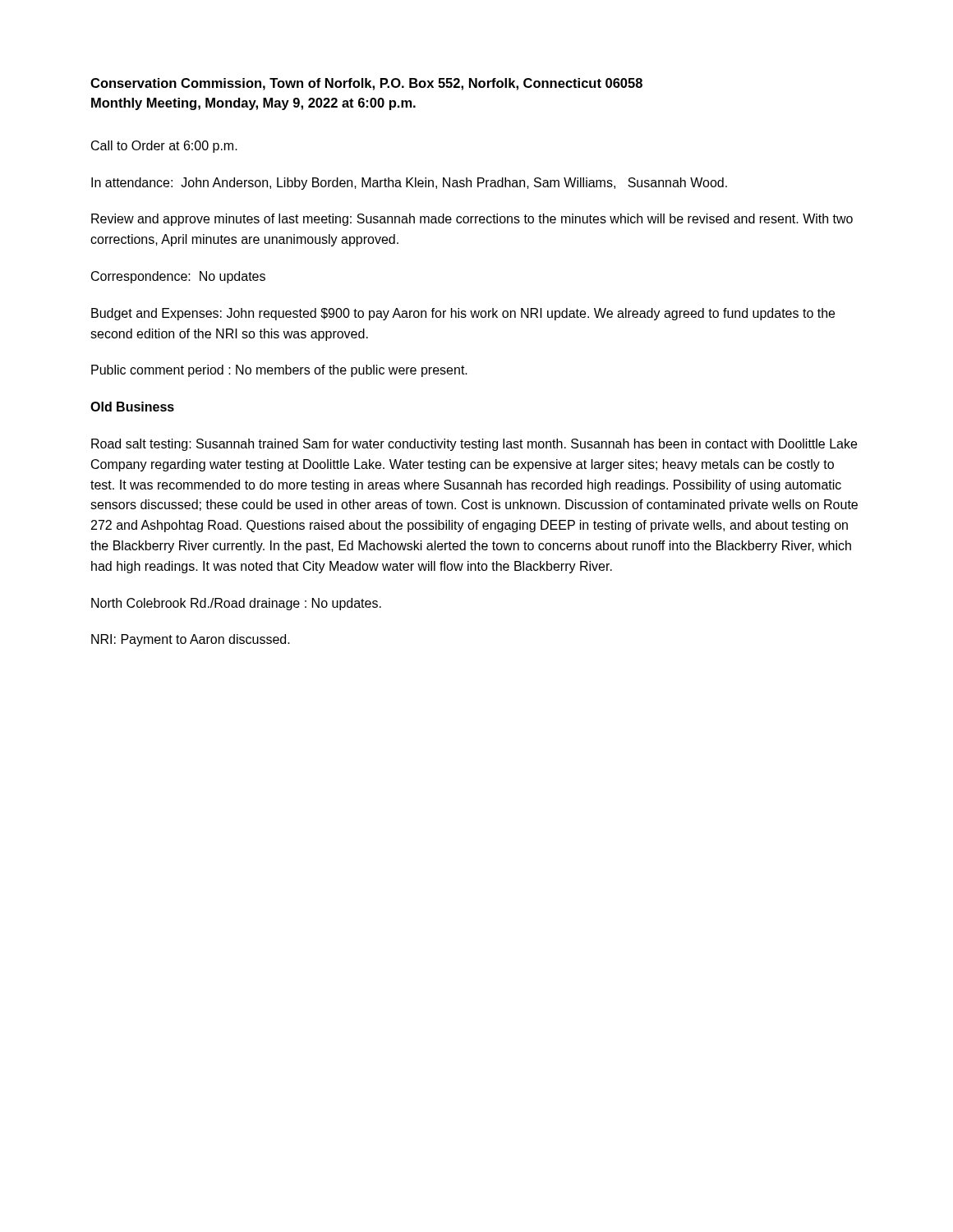Viewport: 953px width, 1232px height.
Task: Select the text block starting "Call to Order at 6:00"
Action: 164,146
